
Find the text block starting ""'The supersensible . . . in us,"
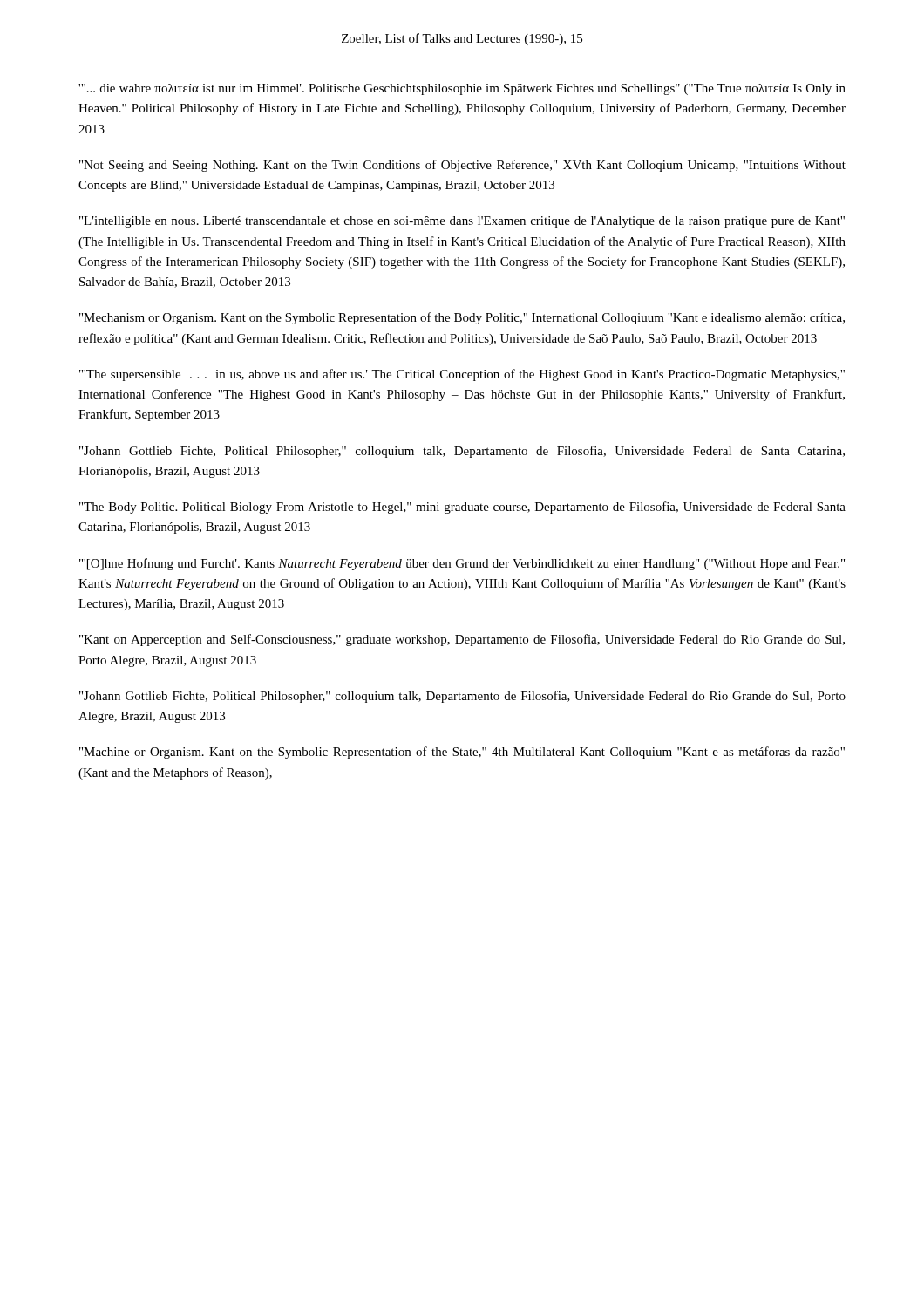coord(462,394)
